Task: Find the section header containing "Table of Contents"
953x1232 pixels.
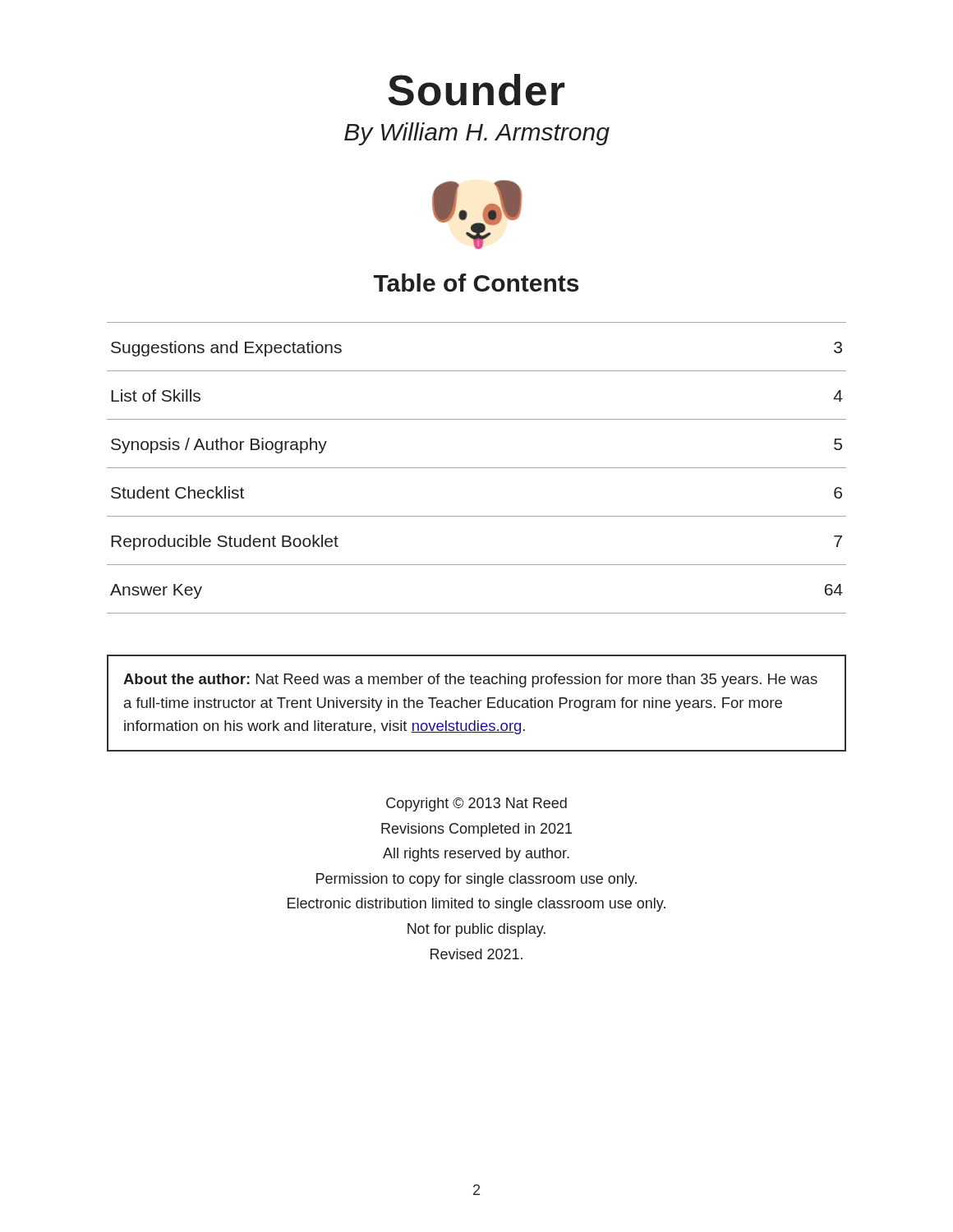Action: tap(476, 283)
